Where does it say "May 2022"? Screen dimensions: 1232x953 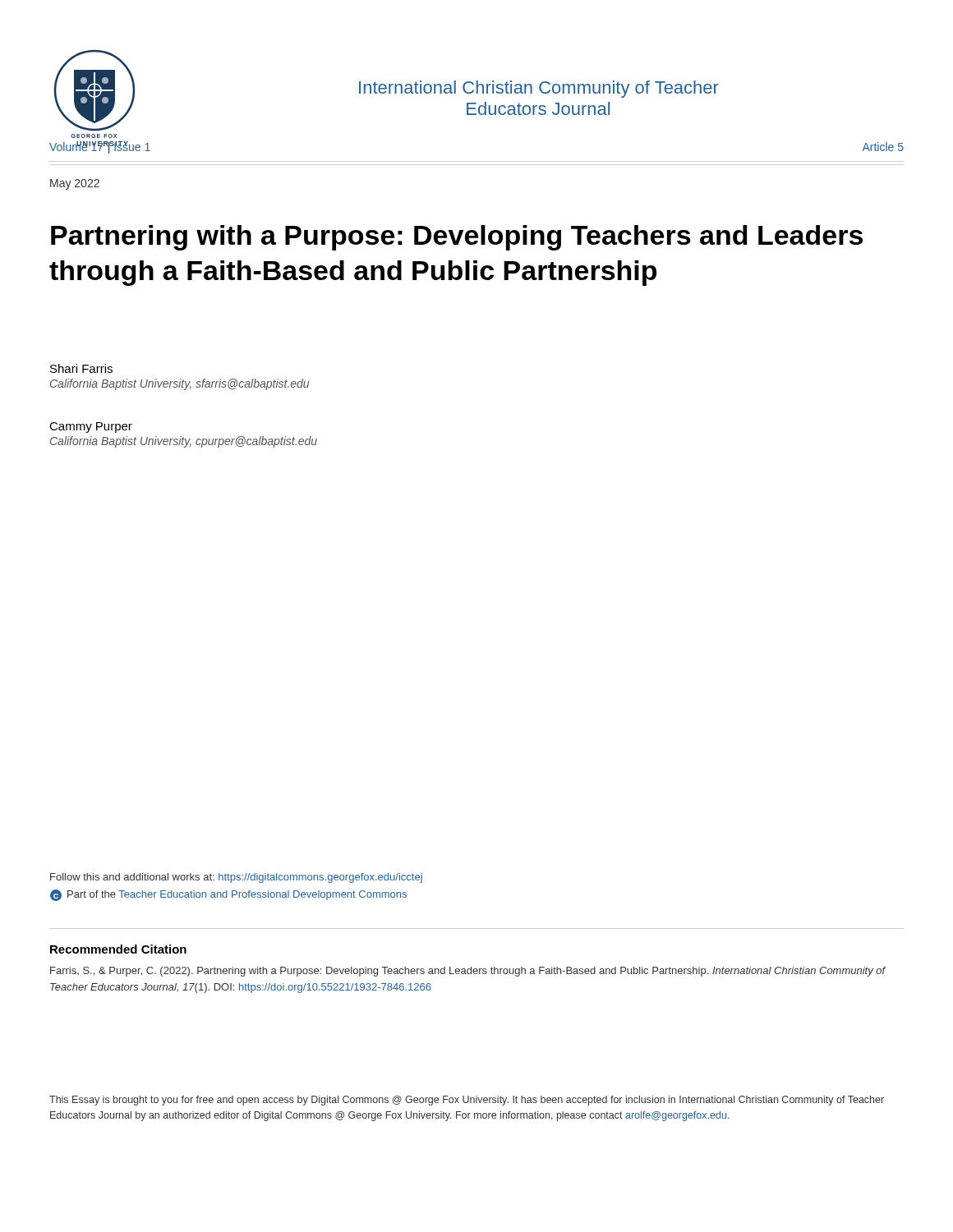pos(75,183)
